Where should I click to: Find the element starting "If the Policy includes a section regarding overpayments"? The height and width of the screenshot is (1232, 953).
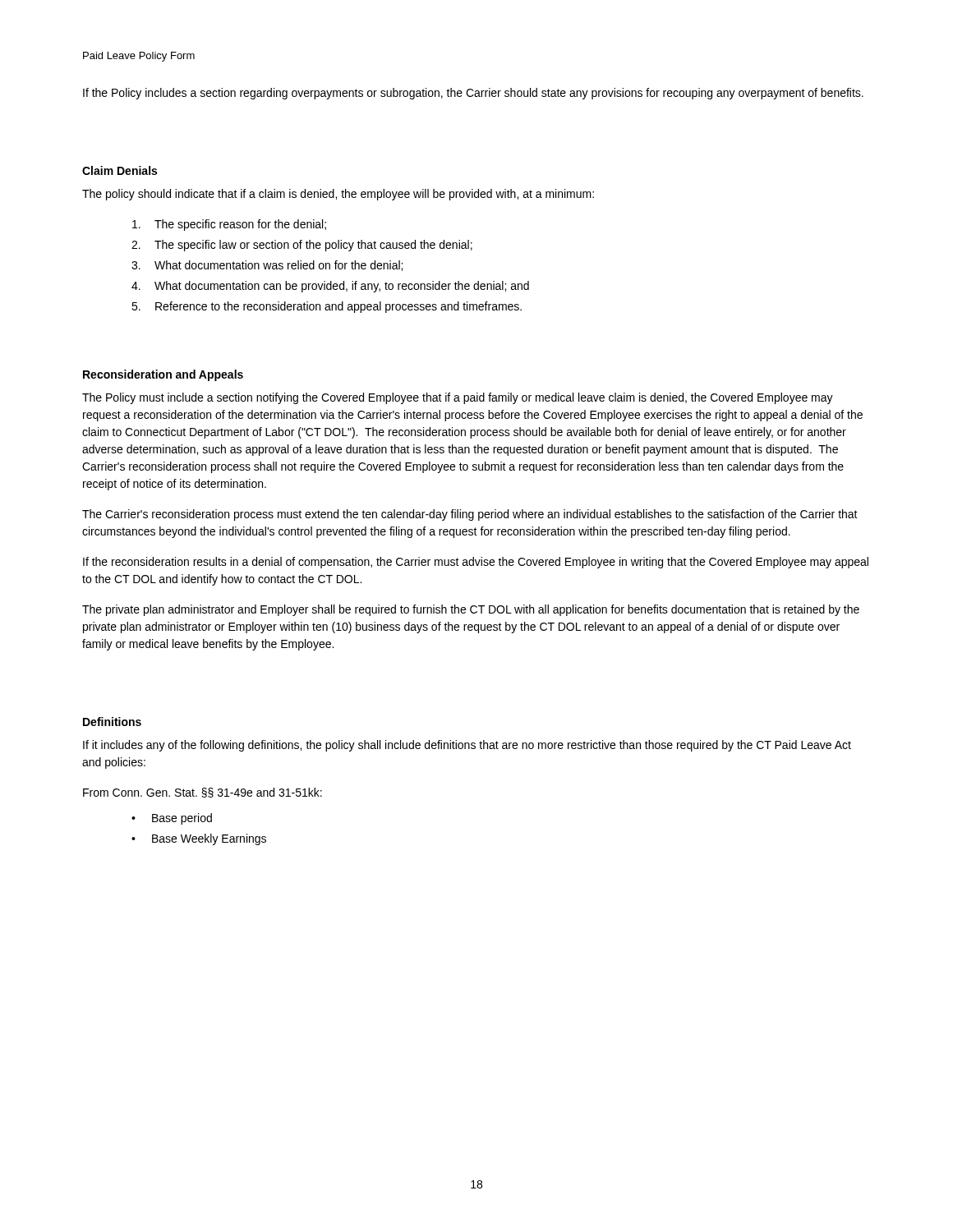[x=473, y=93]
